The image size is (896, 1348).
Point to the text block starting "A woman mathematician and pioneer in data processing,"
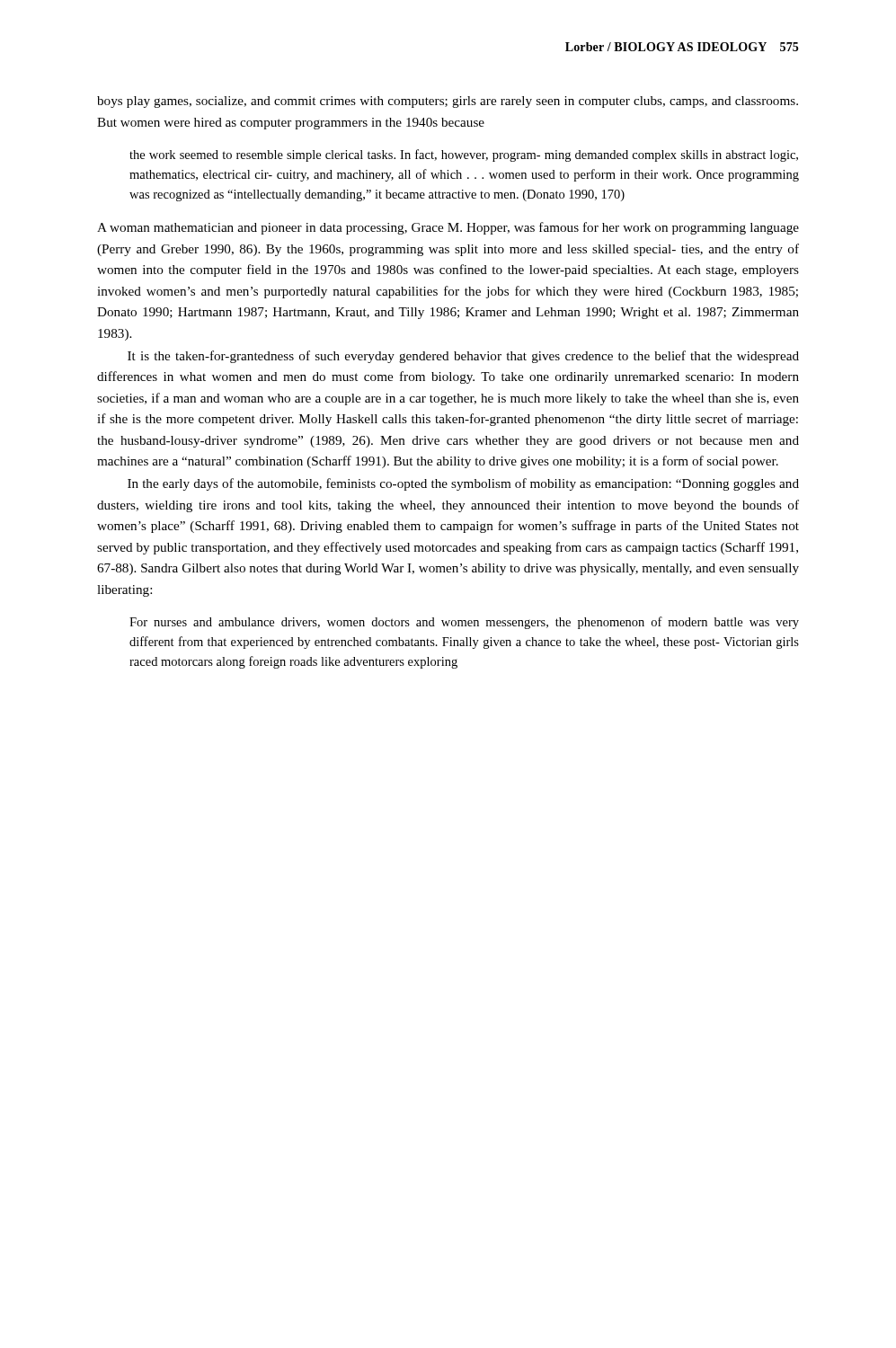pyautogui.click(x=448, y=280)
